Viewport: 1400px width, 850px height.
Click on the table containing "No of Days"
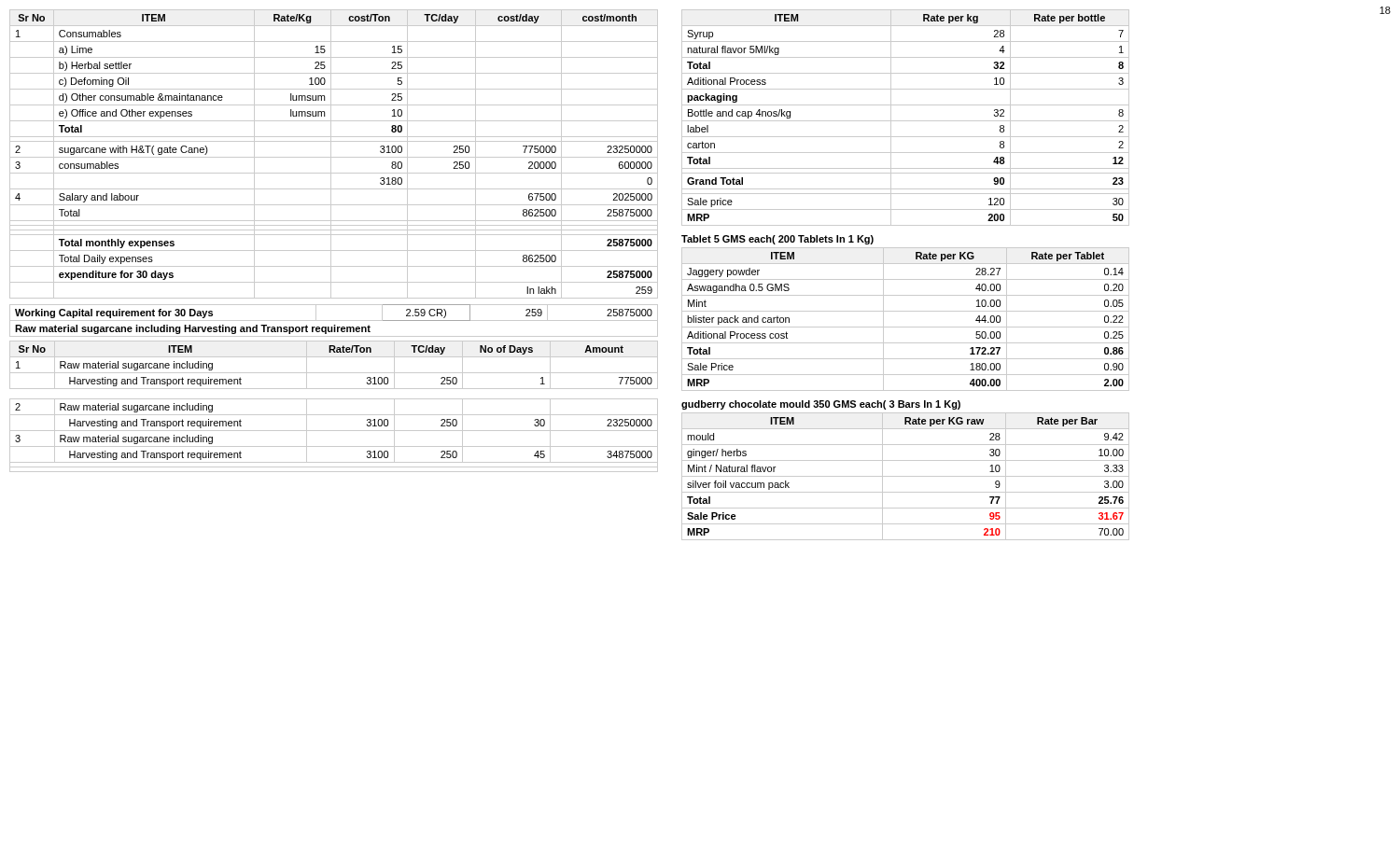tap(336, 406)
